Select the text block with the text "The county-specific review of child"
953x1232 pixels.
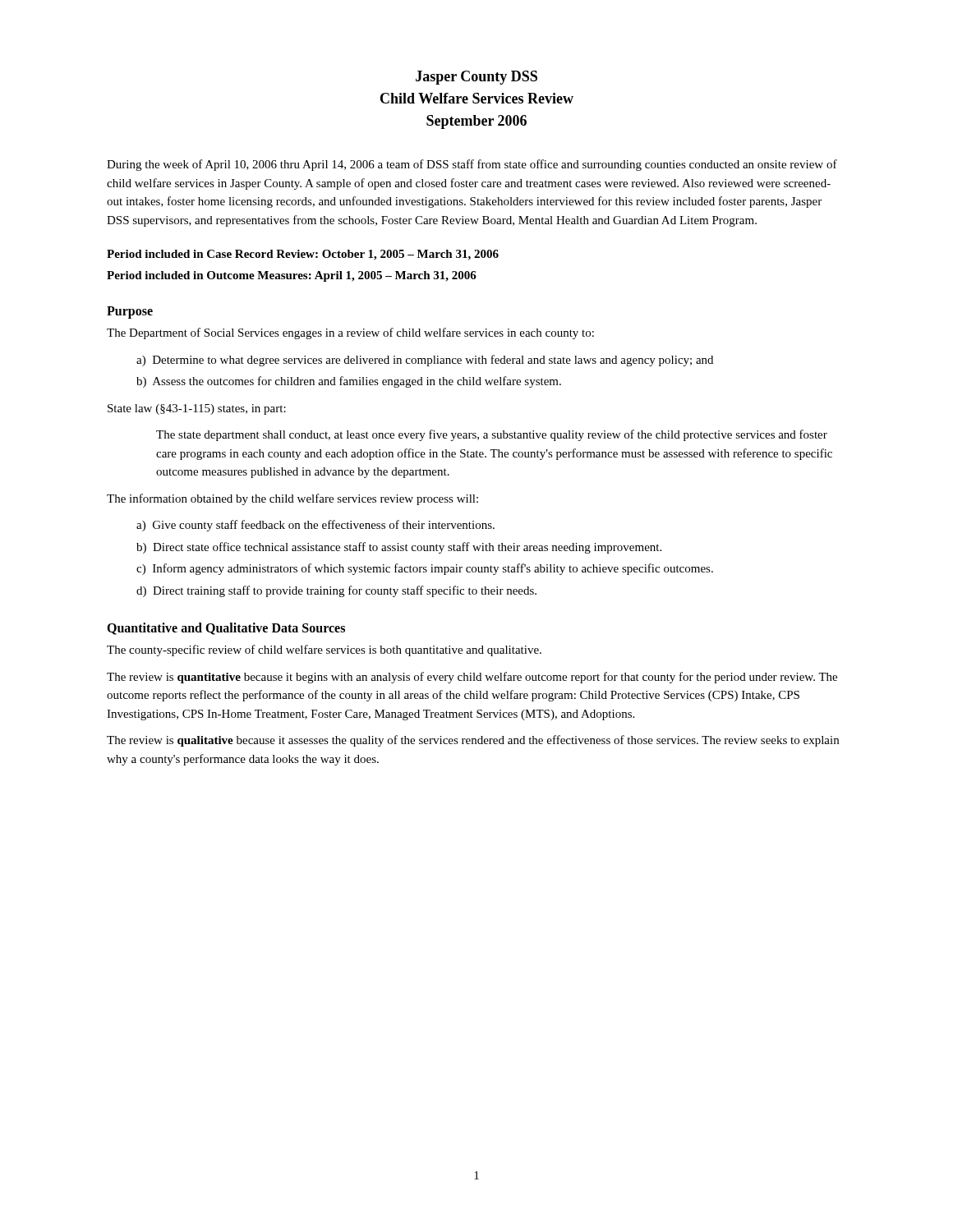tap(324, 650)
